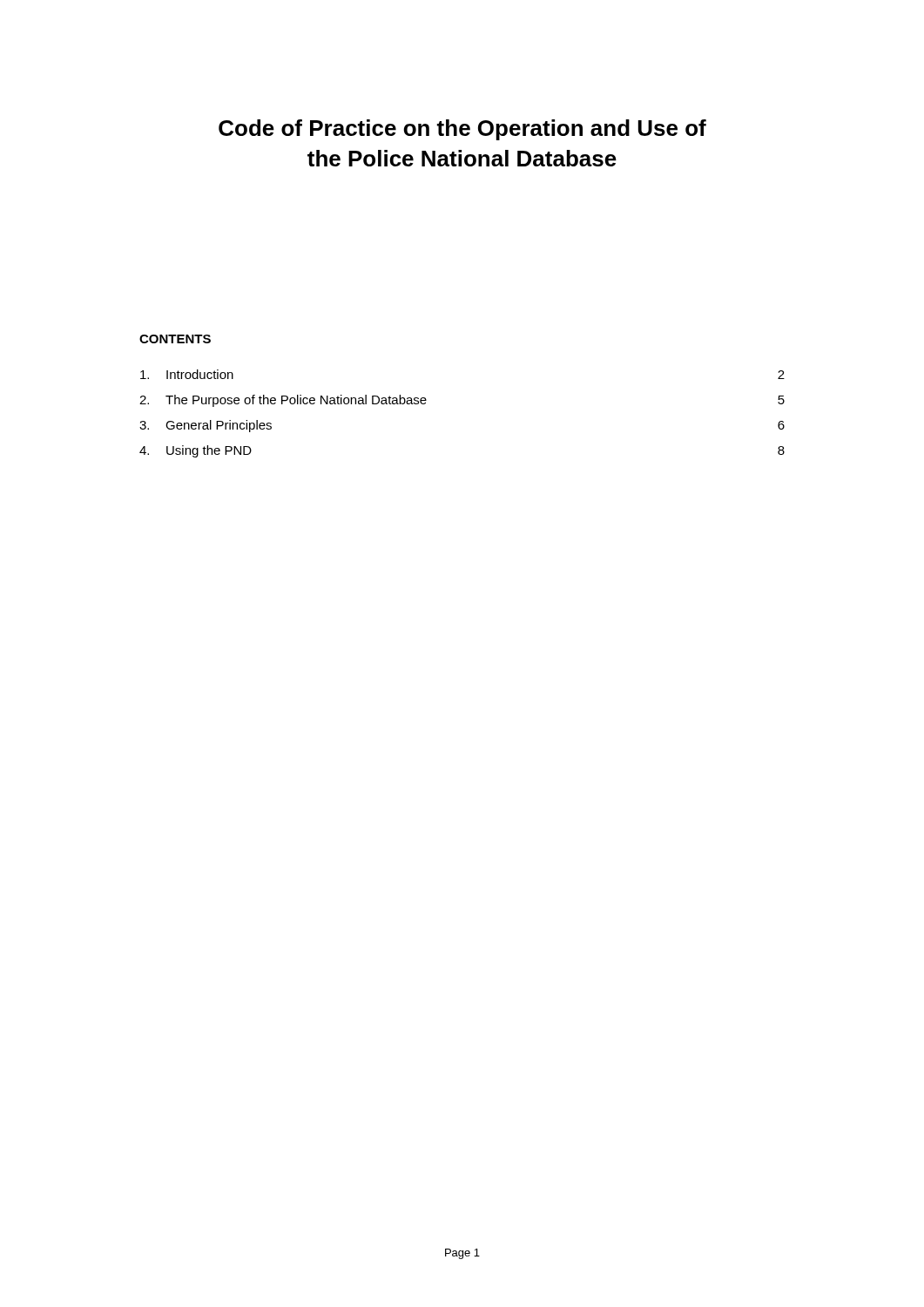The height and width of the screenshot is (1307, 924).
Task: Find the title with the text "Code of Practice"
Action: (462, 144)
